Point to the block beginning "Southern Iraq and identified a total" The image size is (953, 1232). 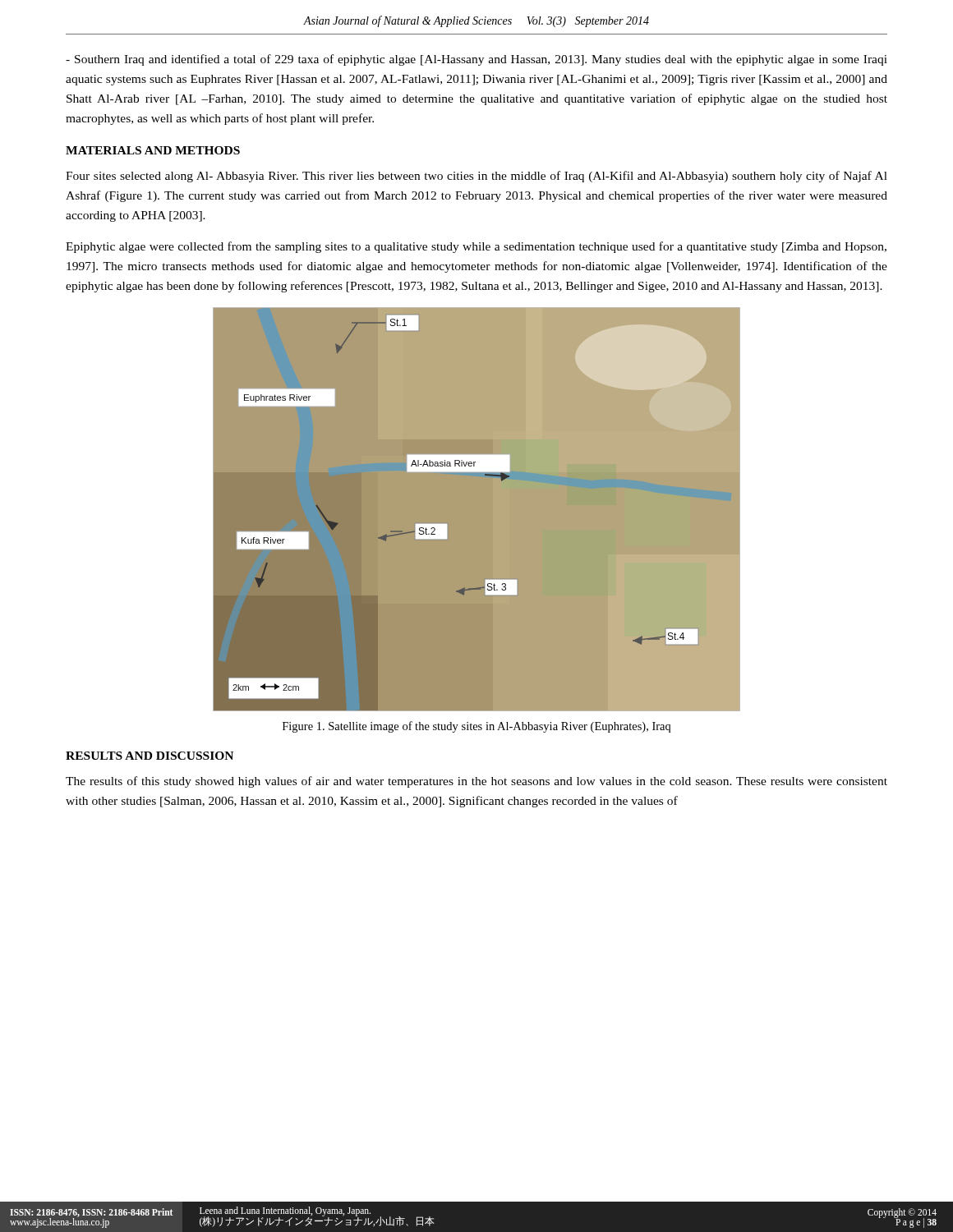(476, 88)
